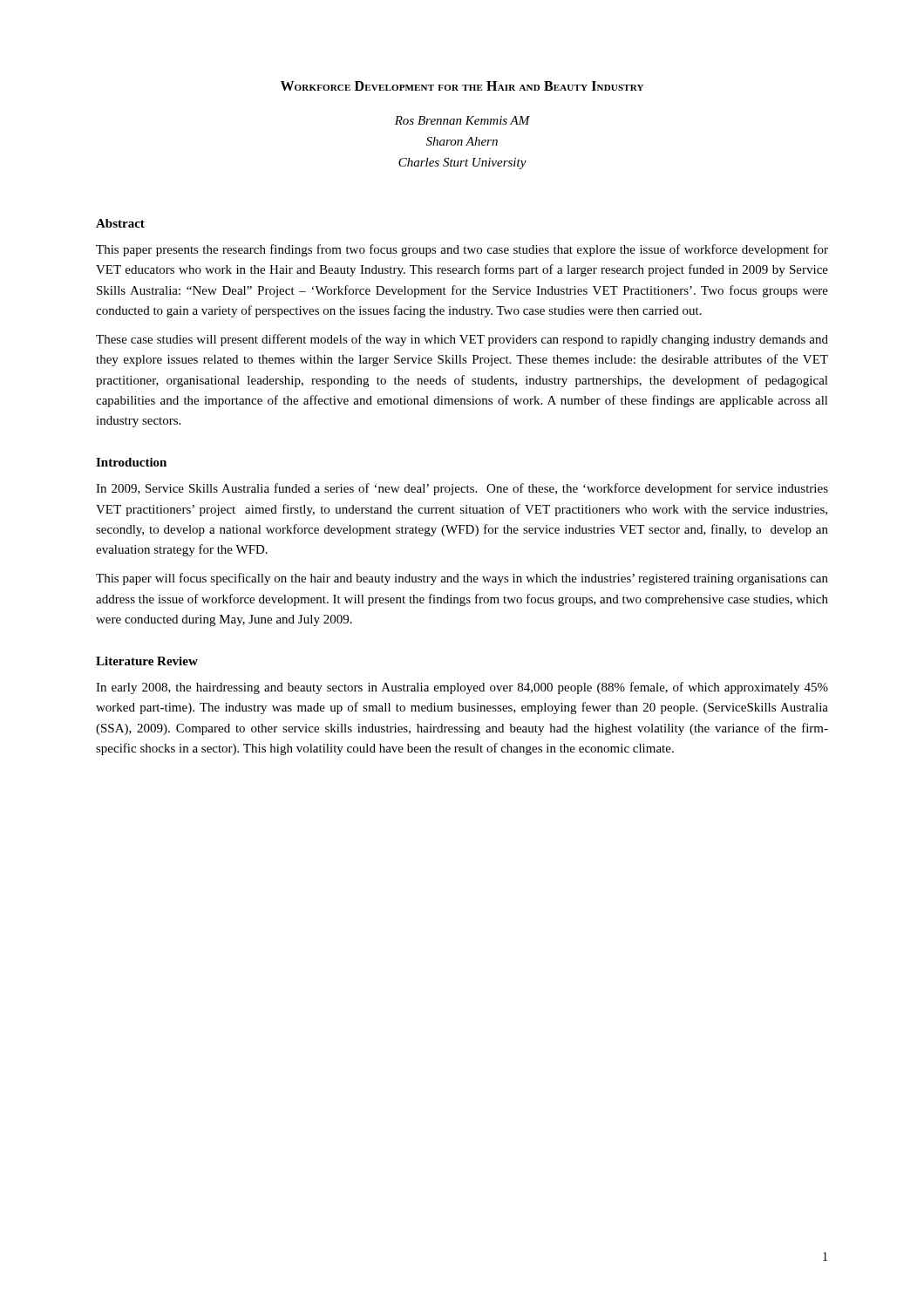Find the text block with the text "In early 2008, the hairdressing and beauty sectors"
924x1308 pixels.
[462, 718]
